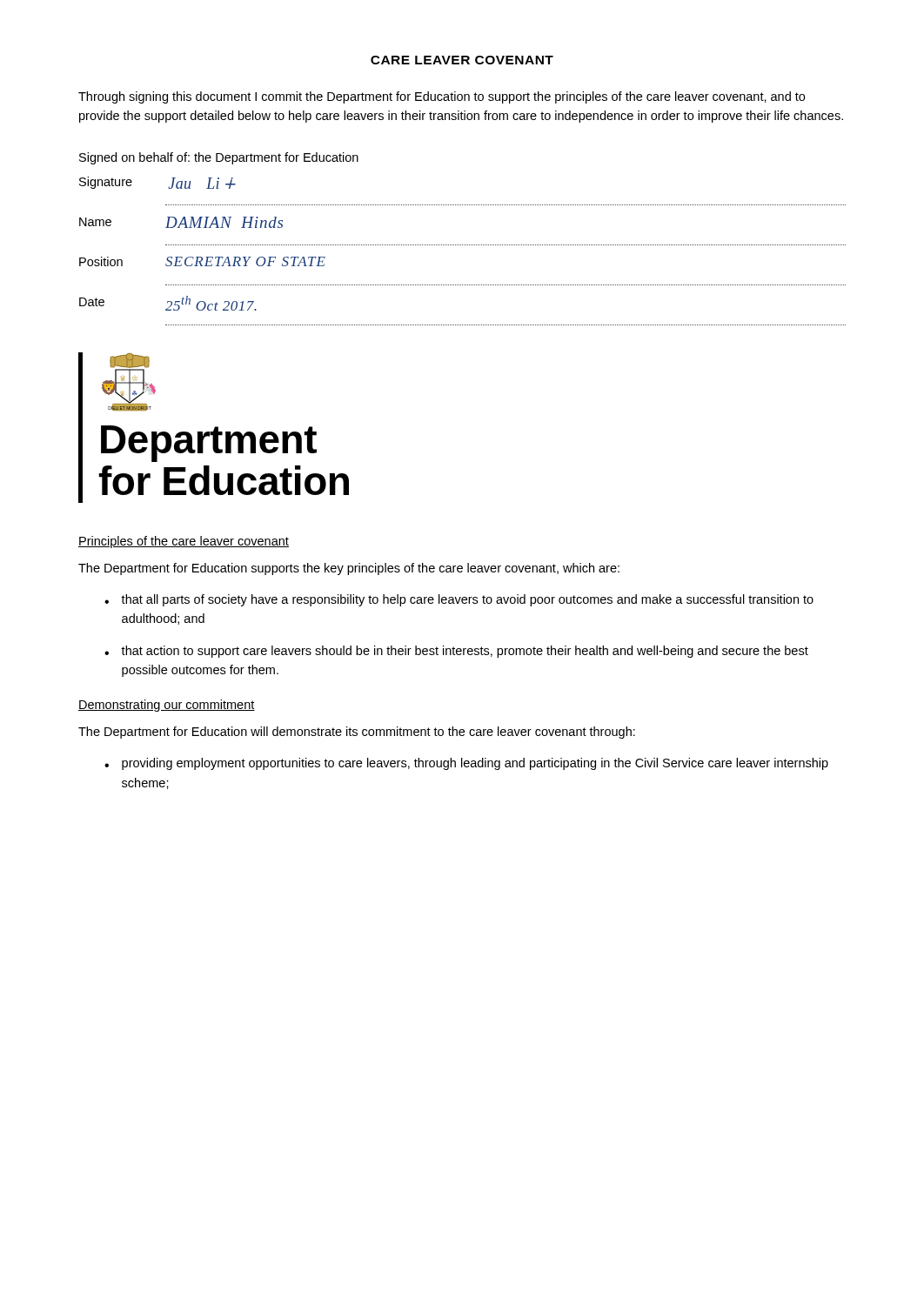
Task: Select the element starting "• providing employment opportunities to care"
Action: click(x=475, y=773)
